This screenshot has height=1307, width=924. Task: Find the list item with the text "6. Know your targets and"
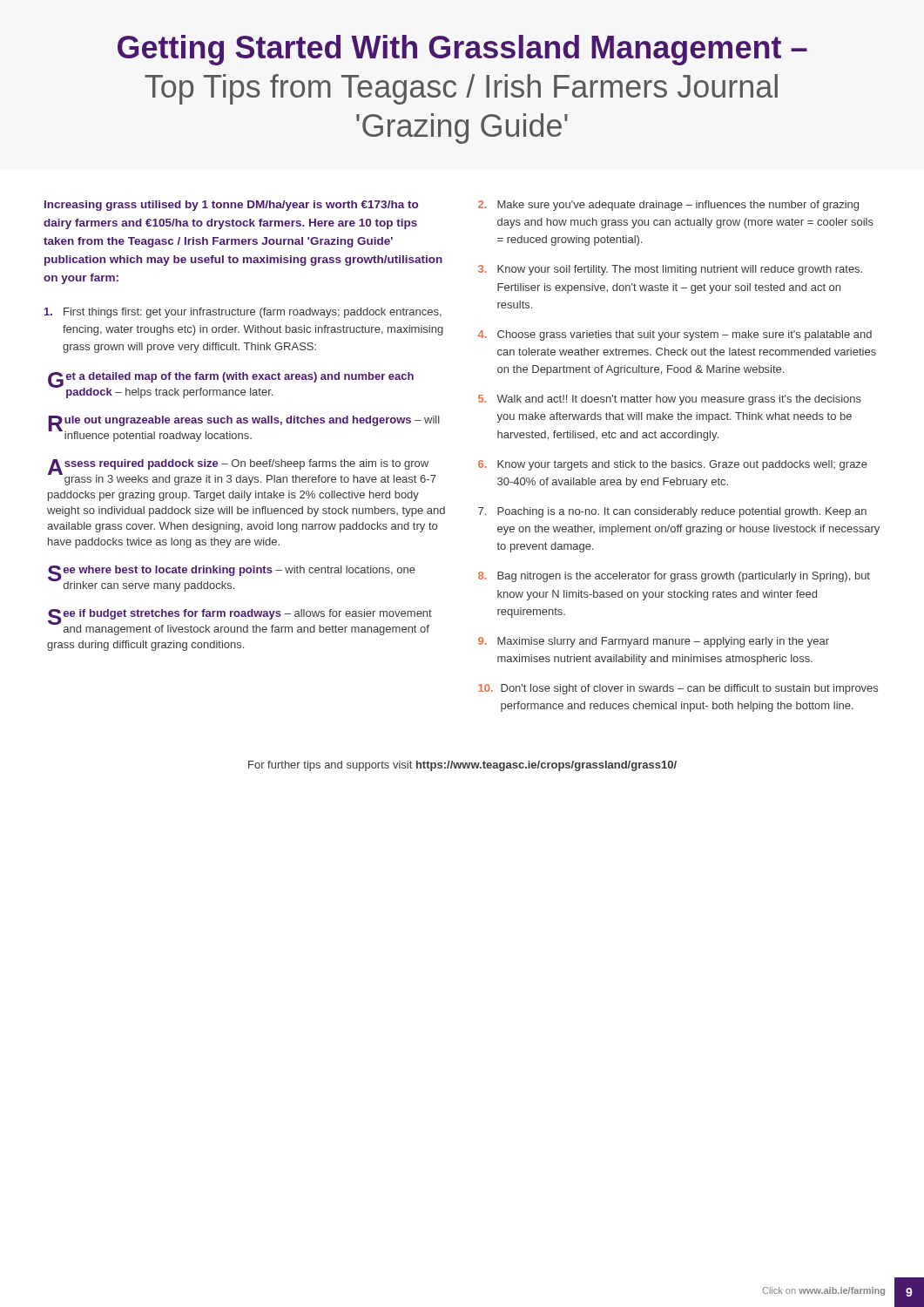pos(679,473)
